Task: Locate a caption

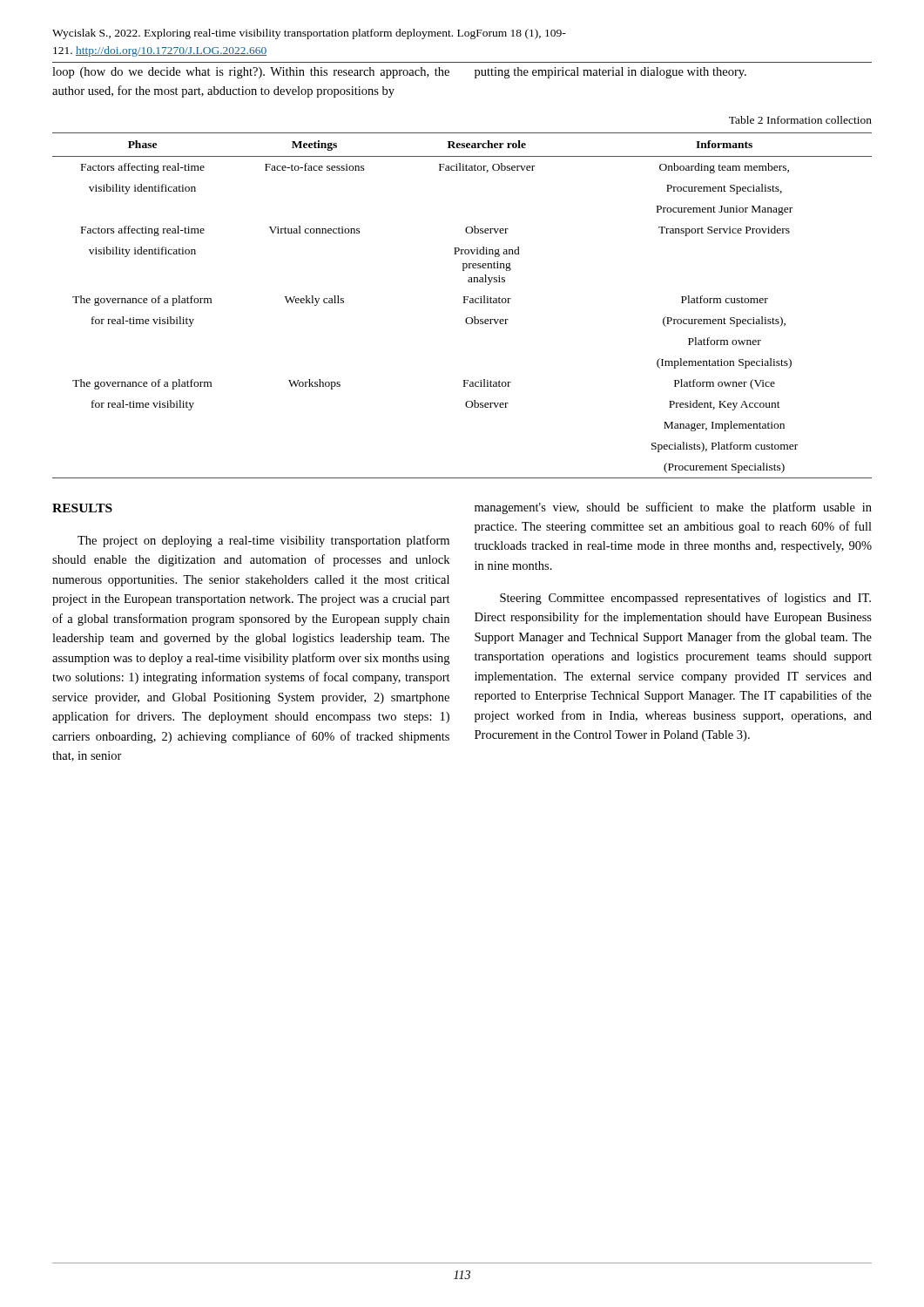Action: [800, 119]
